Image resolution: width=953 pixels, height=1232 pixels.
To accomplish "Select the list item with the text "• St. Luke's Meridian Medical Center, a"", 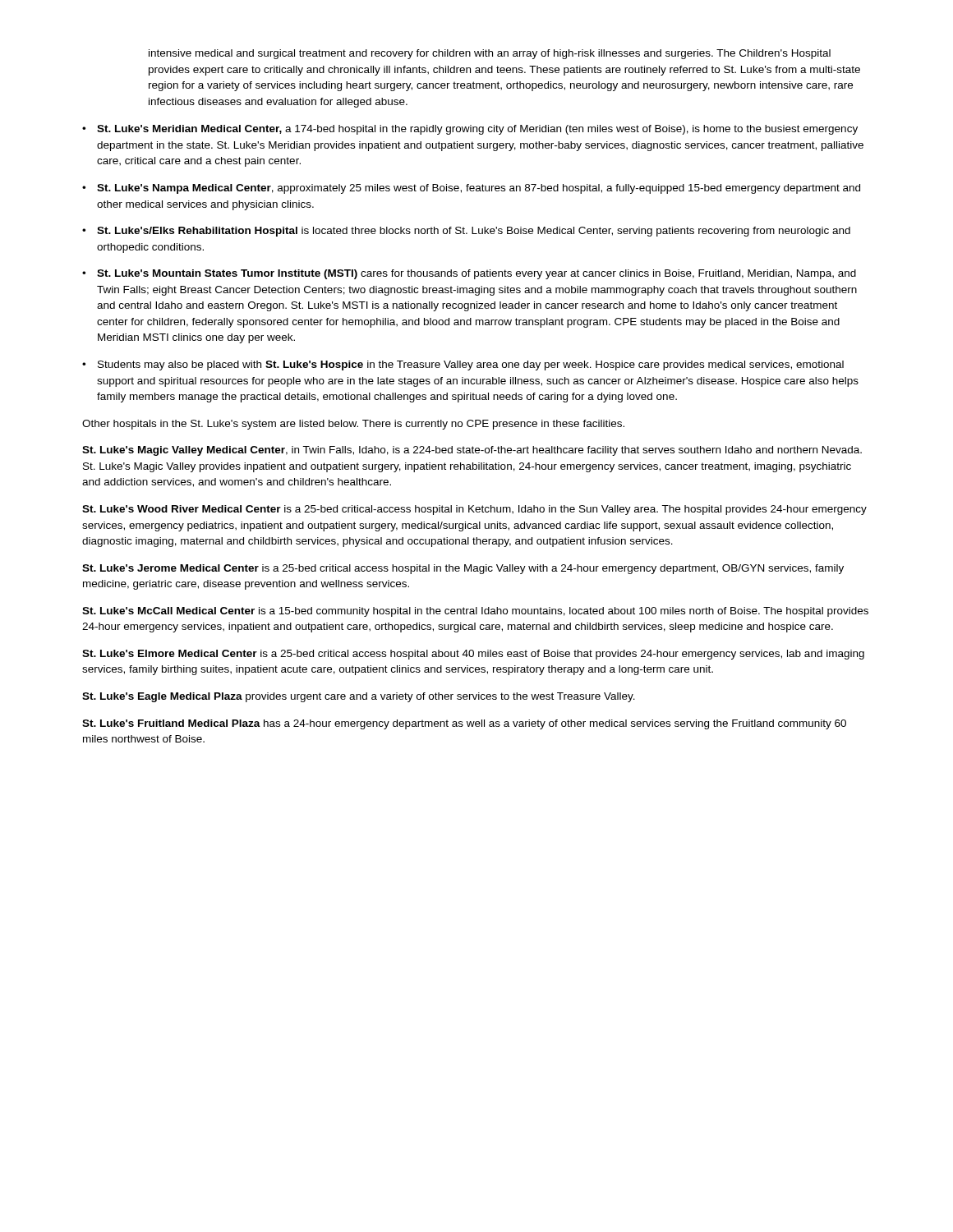I will [x=476, y=145].
